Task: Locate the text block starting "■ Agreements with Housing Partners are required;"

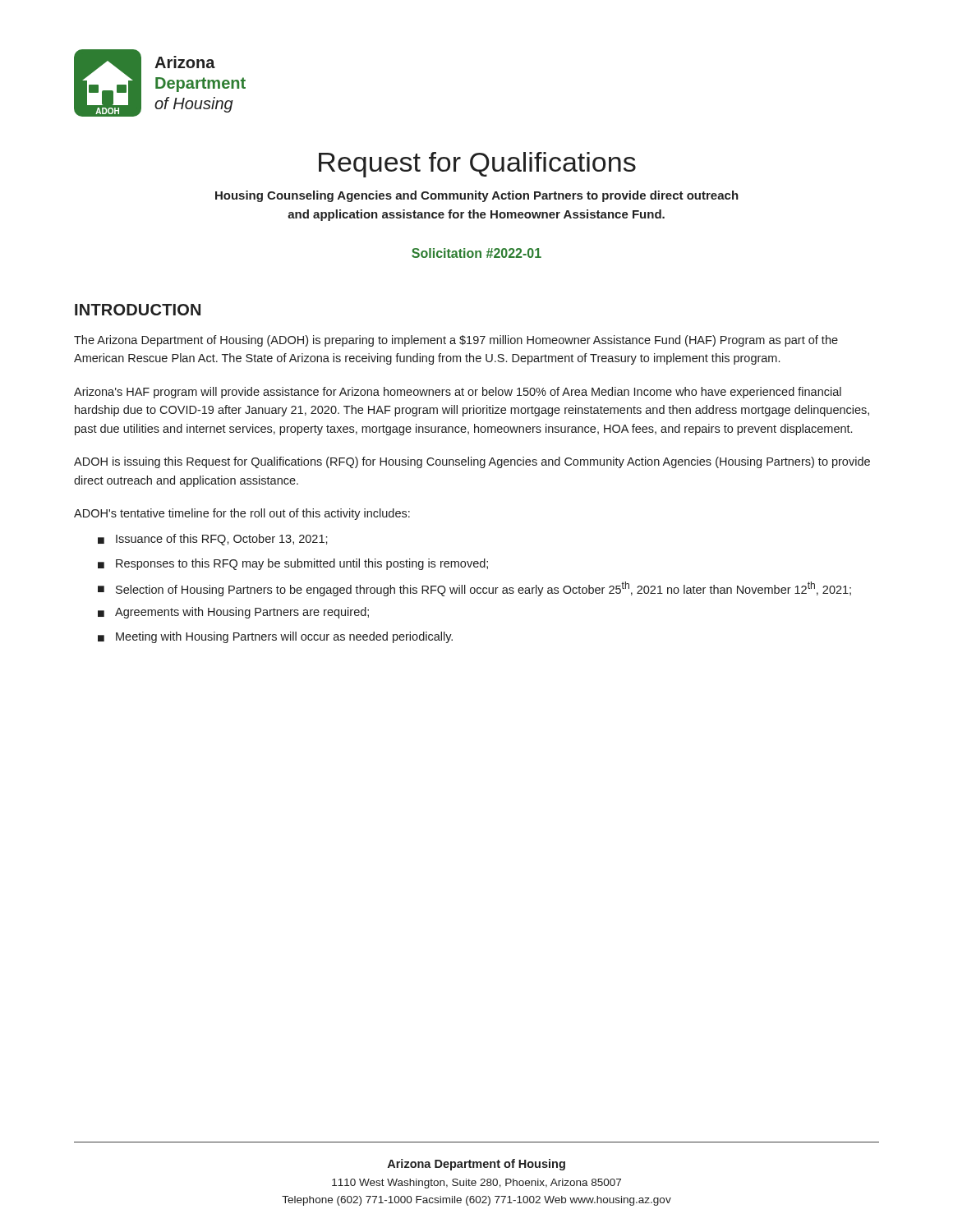Action: pyautogui.click(x=233, y=614)
